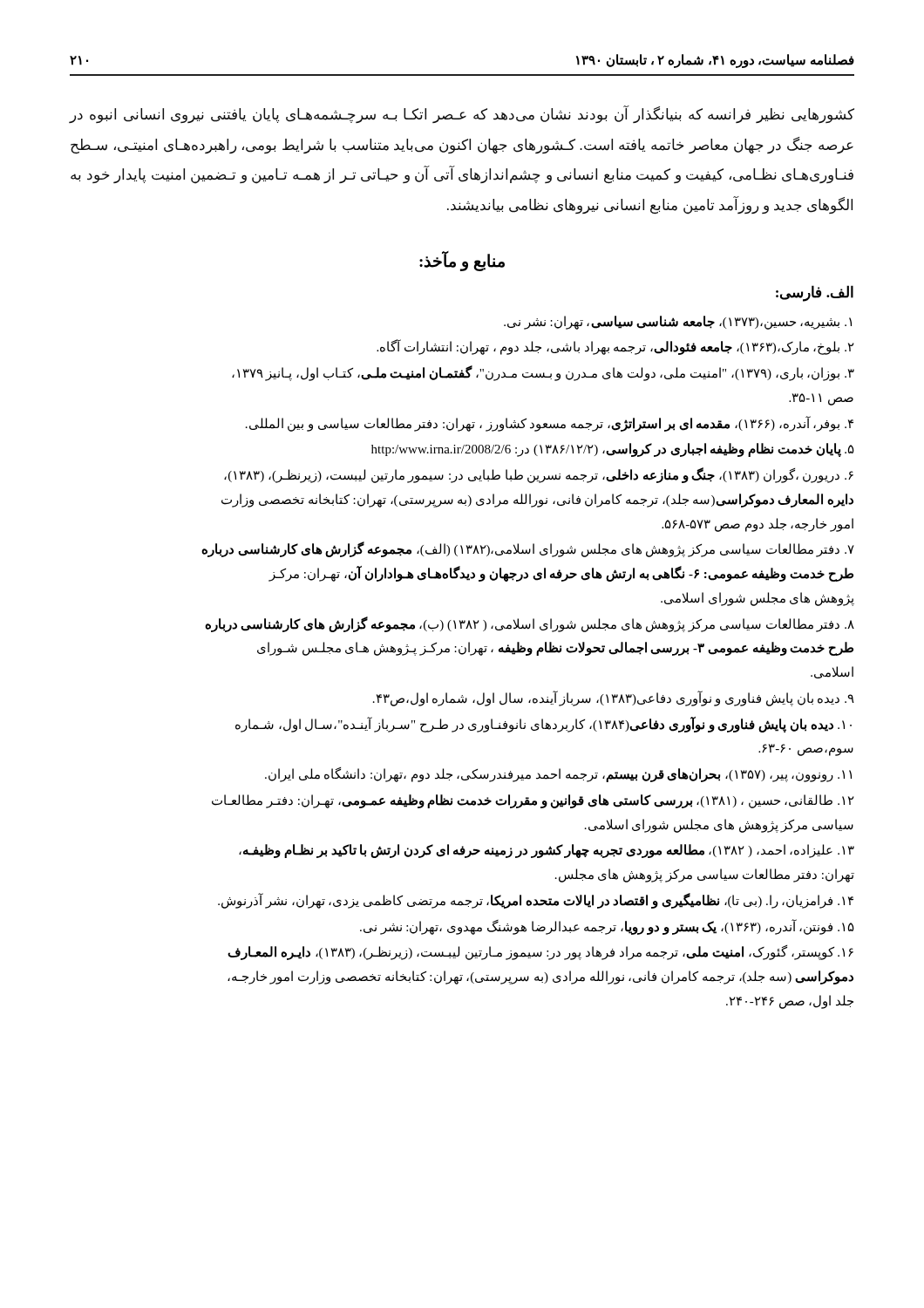Screen dimensions: 1308x924
Task: Navigate to the text block starting "کشورهایی نظیر فرانسه که"
Action: (462, 160)
